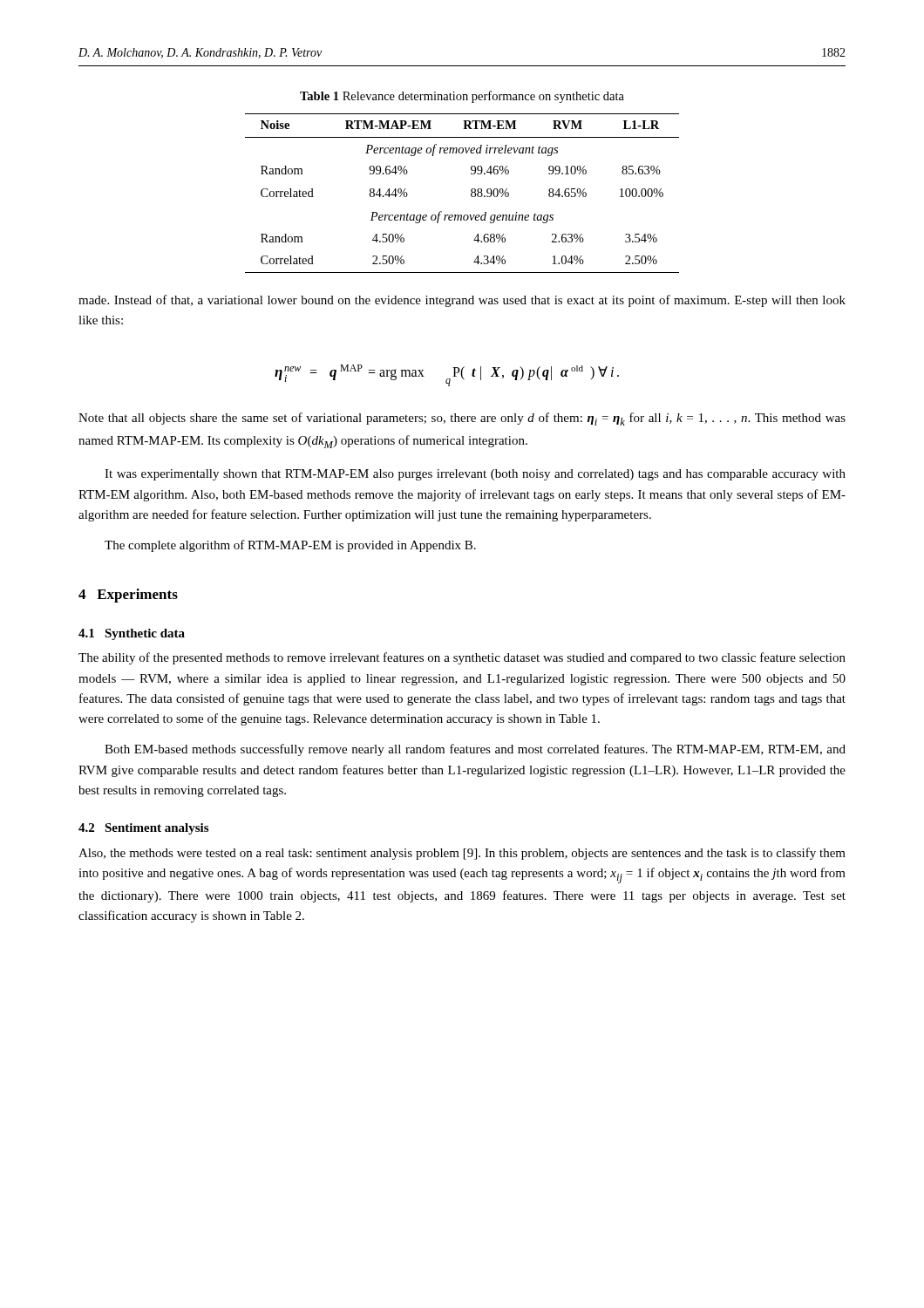This screenshot has height=1308, width=924.
Task: Locate the table with the text "Percentage of removed genuine"
Action: (462, 193)
